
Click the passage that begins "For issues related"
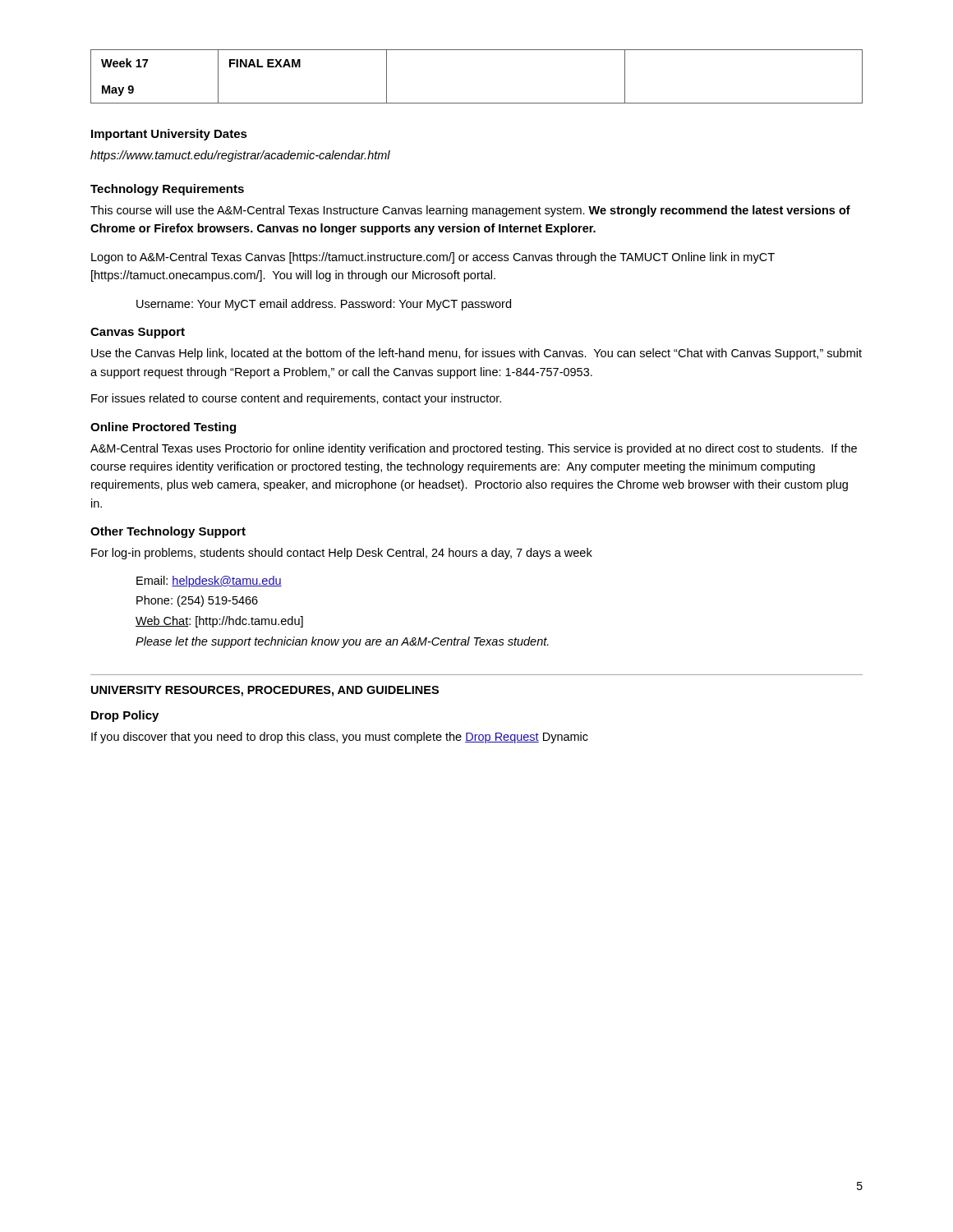tap(296, 398)
